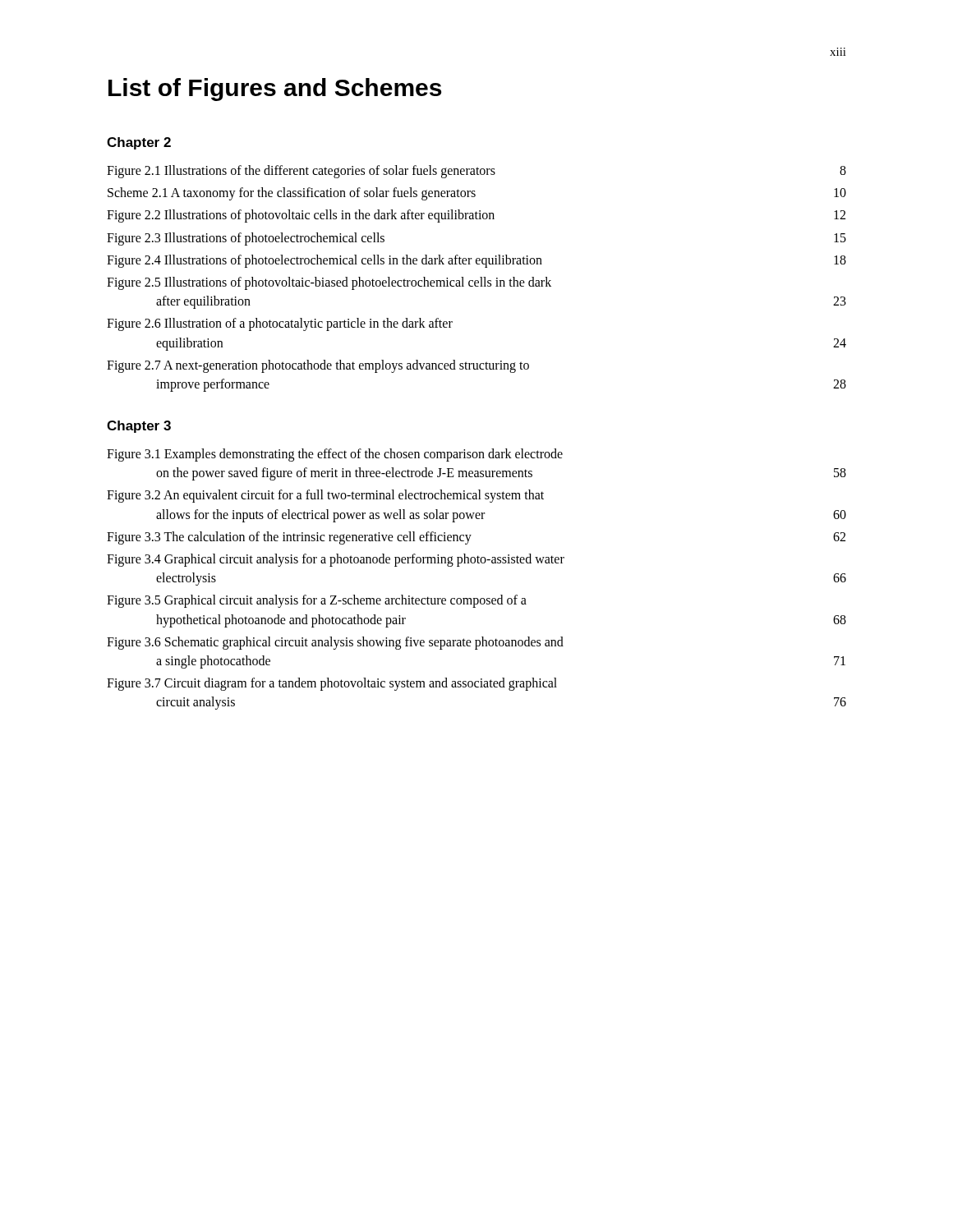Viewport: 953px width, 1232px height.
Task: Find the list item that reads "Figure 2.6 Illustration of a photocatalytic particle"
Action: click(280, 324)
